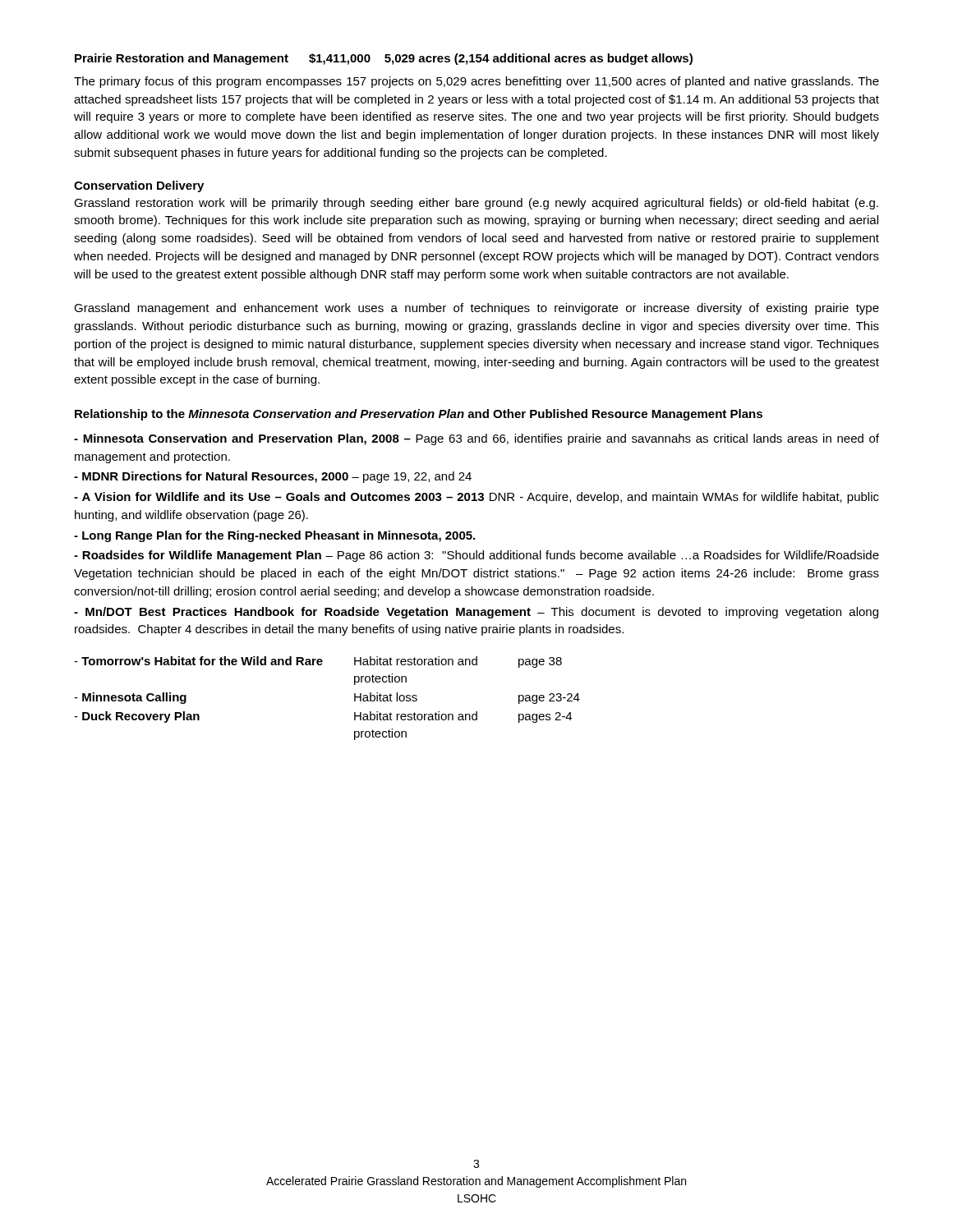Click the passage that begins "Duck Recovery Plan Habitat restoration and"
The width and height of the screenshot is (953, 1232).
[x=476, y=724]
